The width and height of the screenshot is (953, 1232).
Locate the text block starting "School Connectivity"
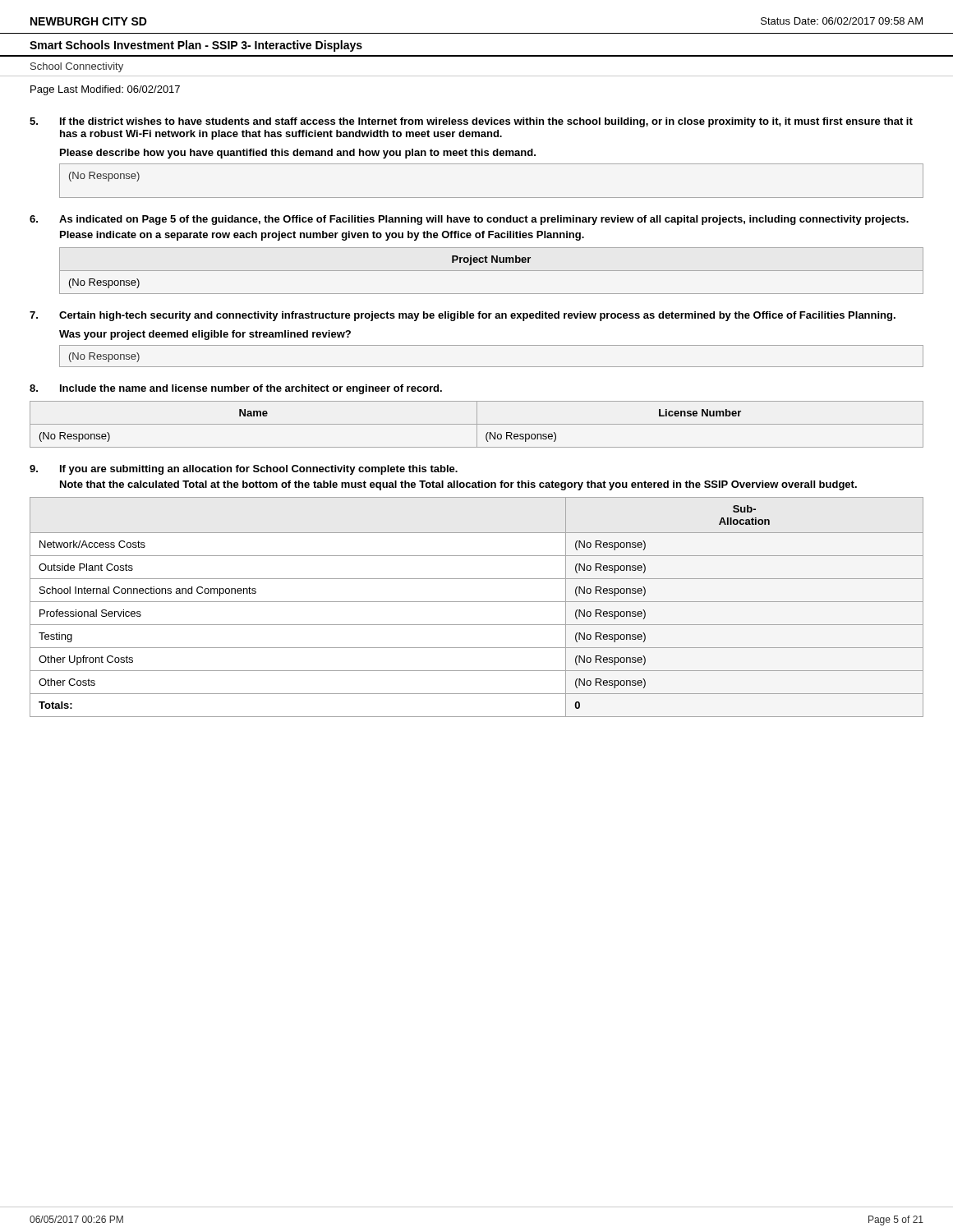pyautogui.click(x=76, y=66)
